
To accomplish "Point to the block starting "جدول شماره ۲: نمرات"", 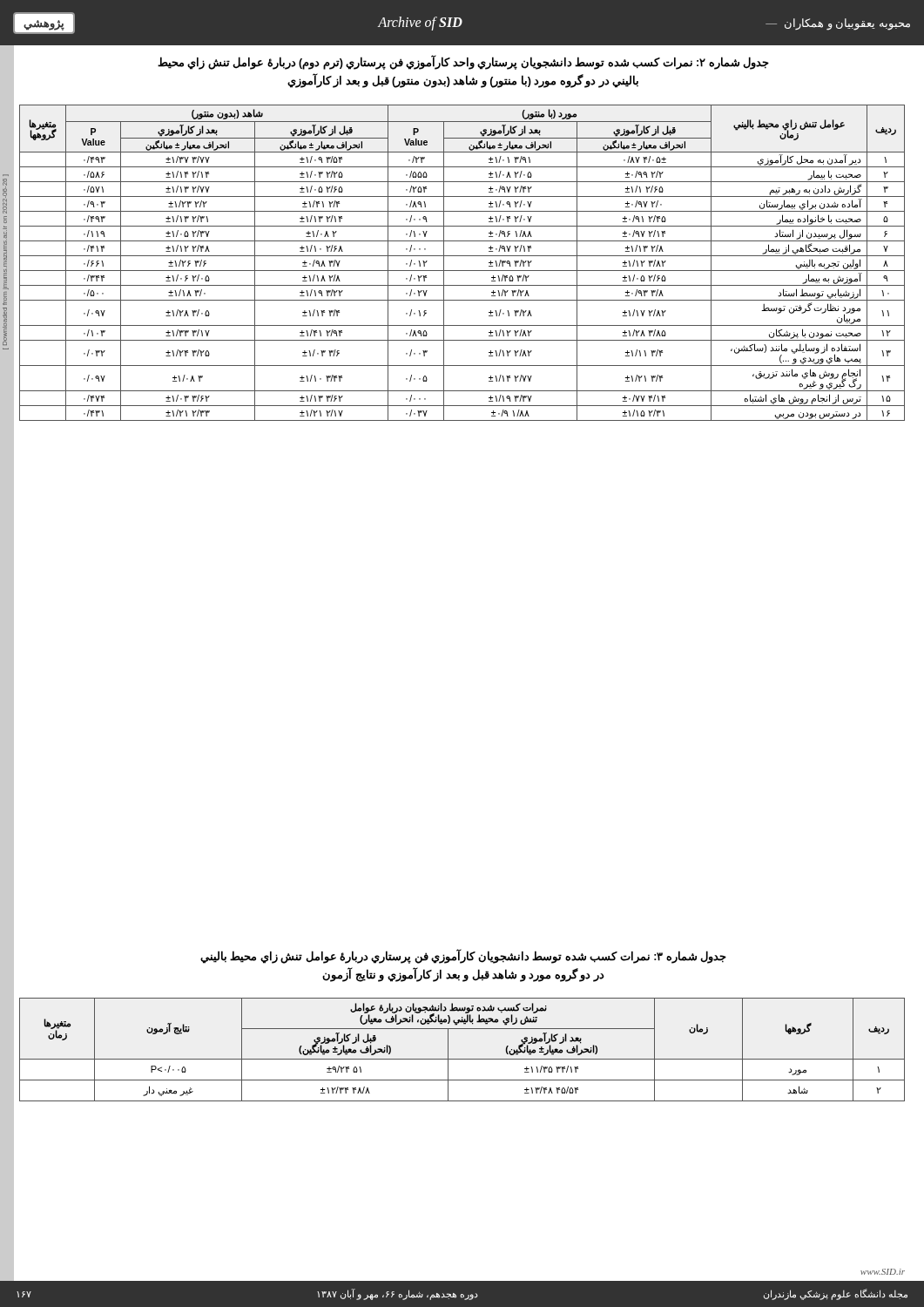I will [x=463, y=72].
